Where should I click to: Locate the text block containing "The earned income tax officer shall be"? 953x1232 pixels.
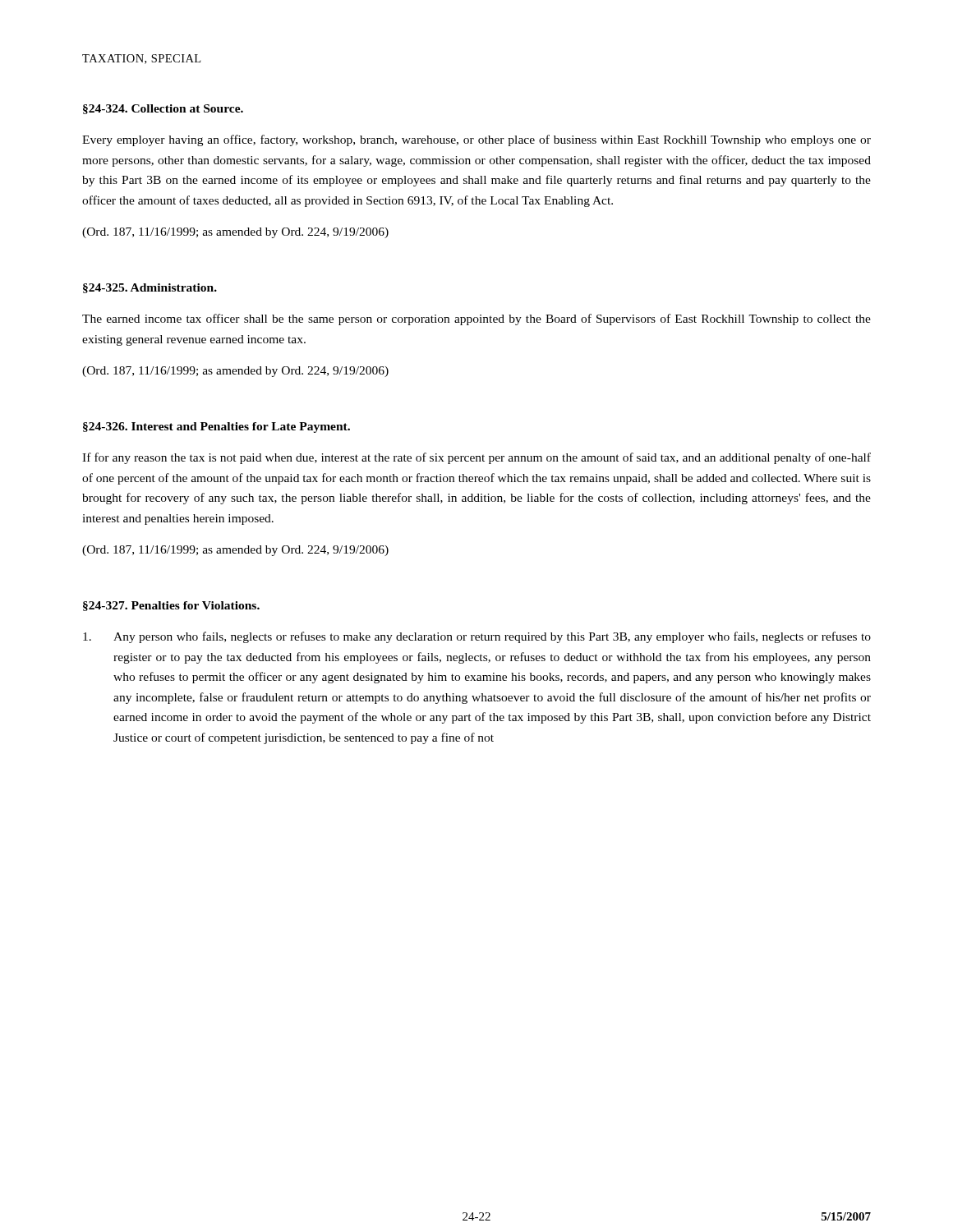tap(476, 329)
